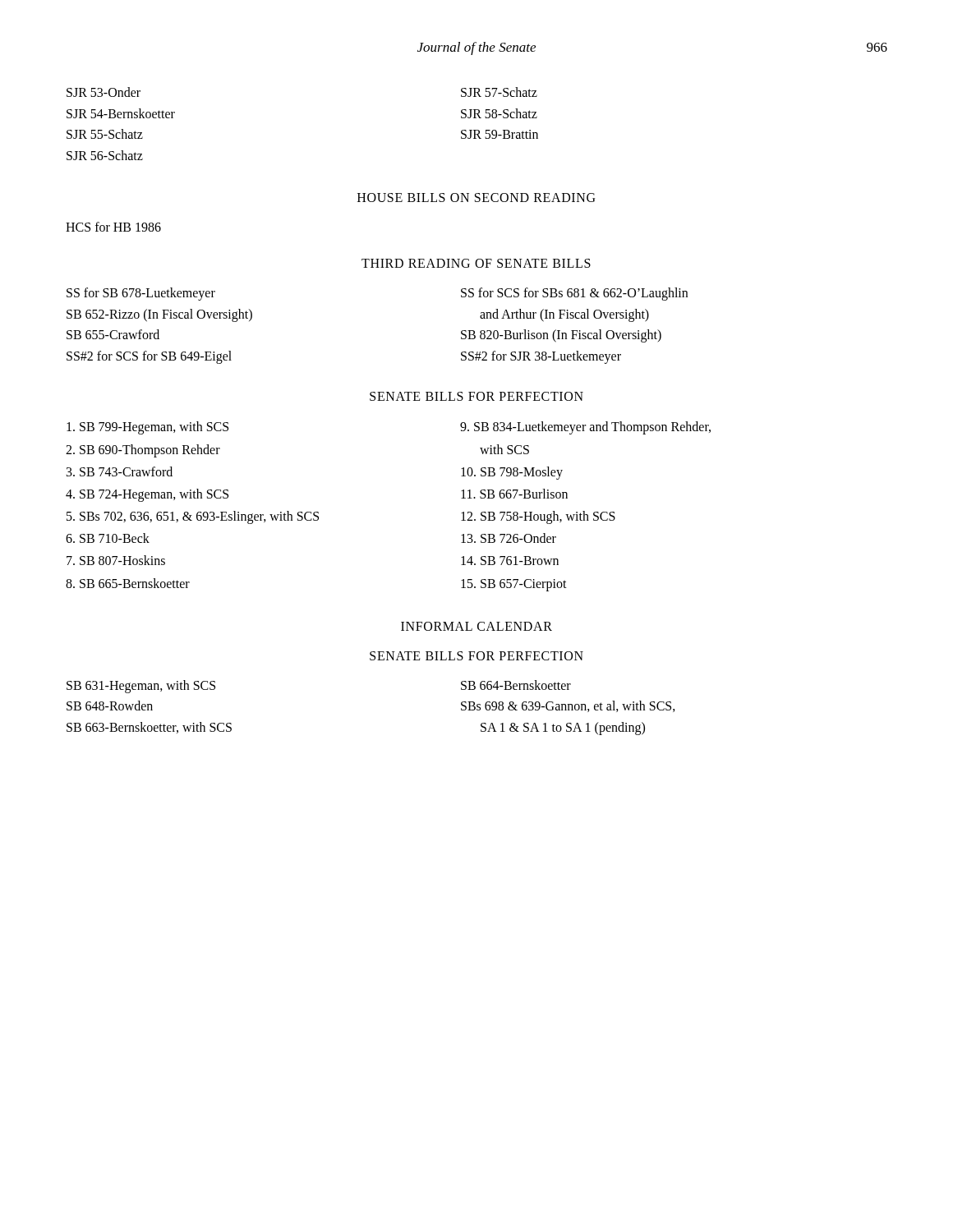The width and height of the screenshot is (953, 1232).
Task: Locate the section header that says "THIRD READING OF SENATE BILLS"
Action: pyautogui.click(x=476, y=263)
